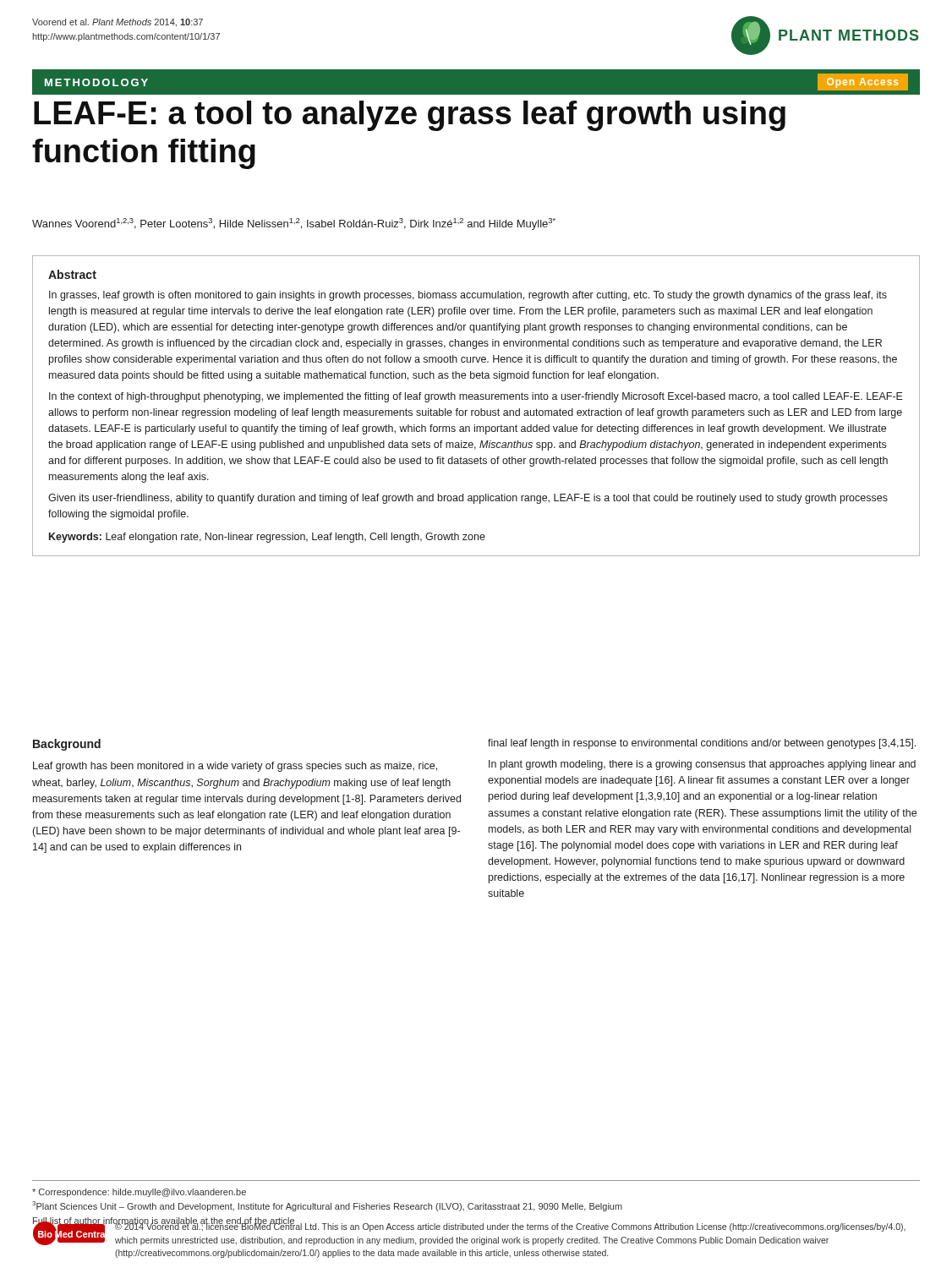Select the block starting "Leaf growth has"
The width and height of the screenshot is (952, 1268).
(x=248, y=807)
